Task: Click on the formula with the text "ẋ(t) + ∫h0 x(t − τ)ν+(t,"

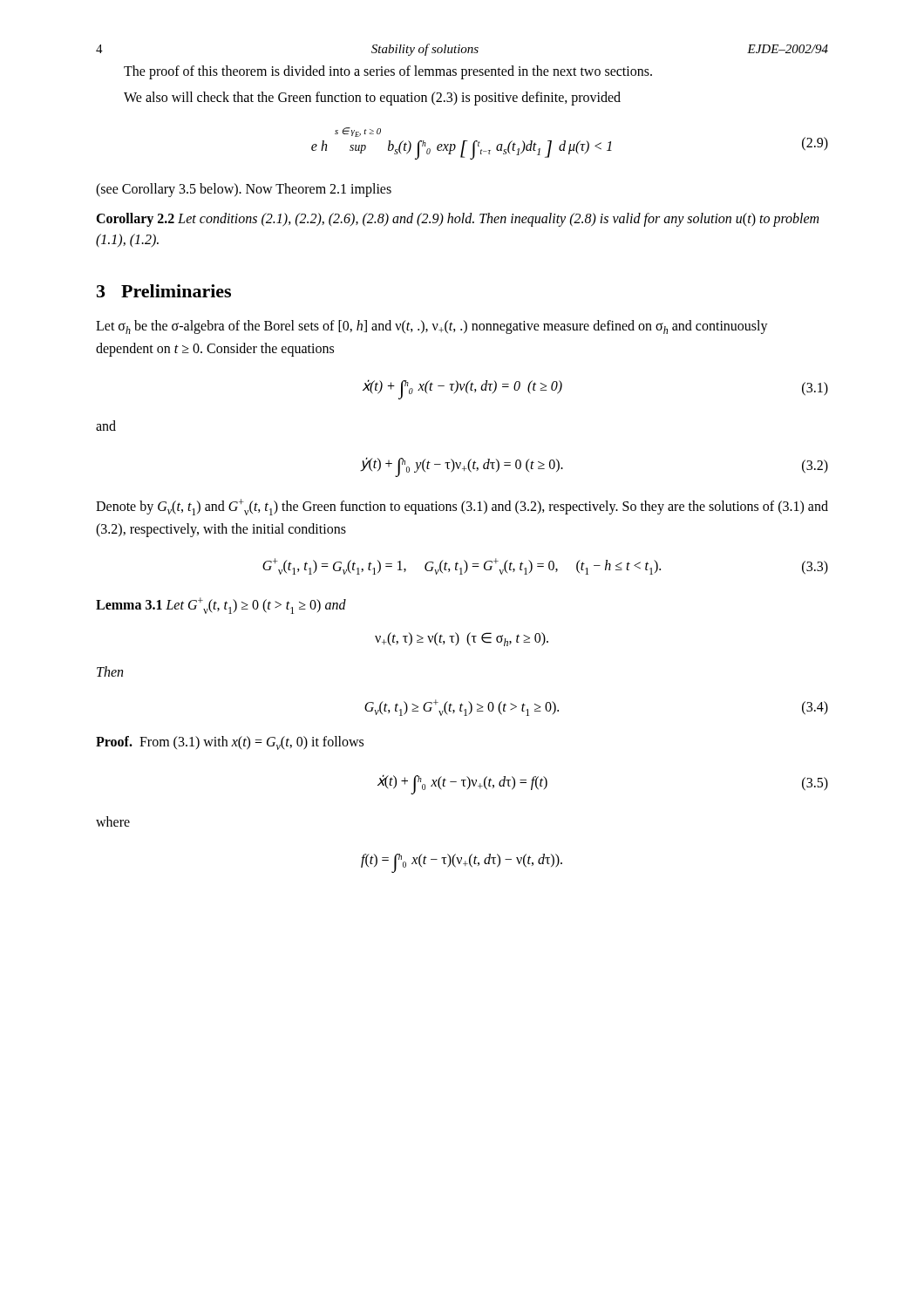Action: (x=469, y=784)
